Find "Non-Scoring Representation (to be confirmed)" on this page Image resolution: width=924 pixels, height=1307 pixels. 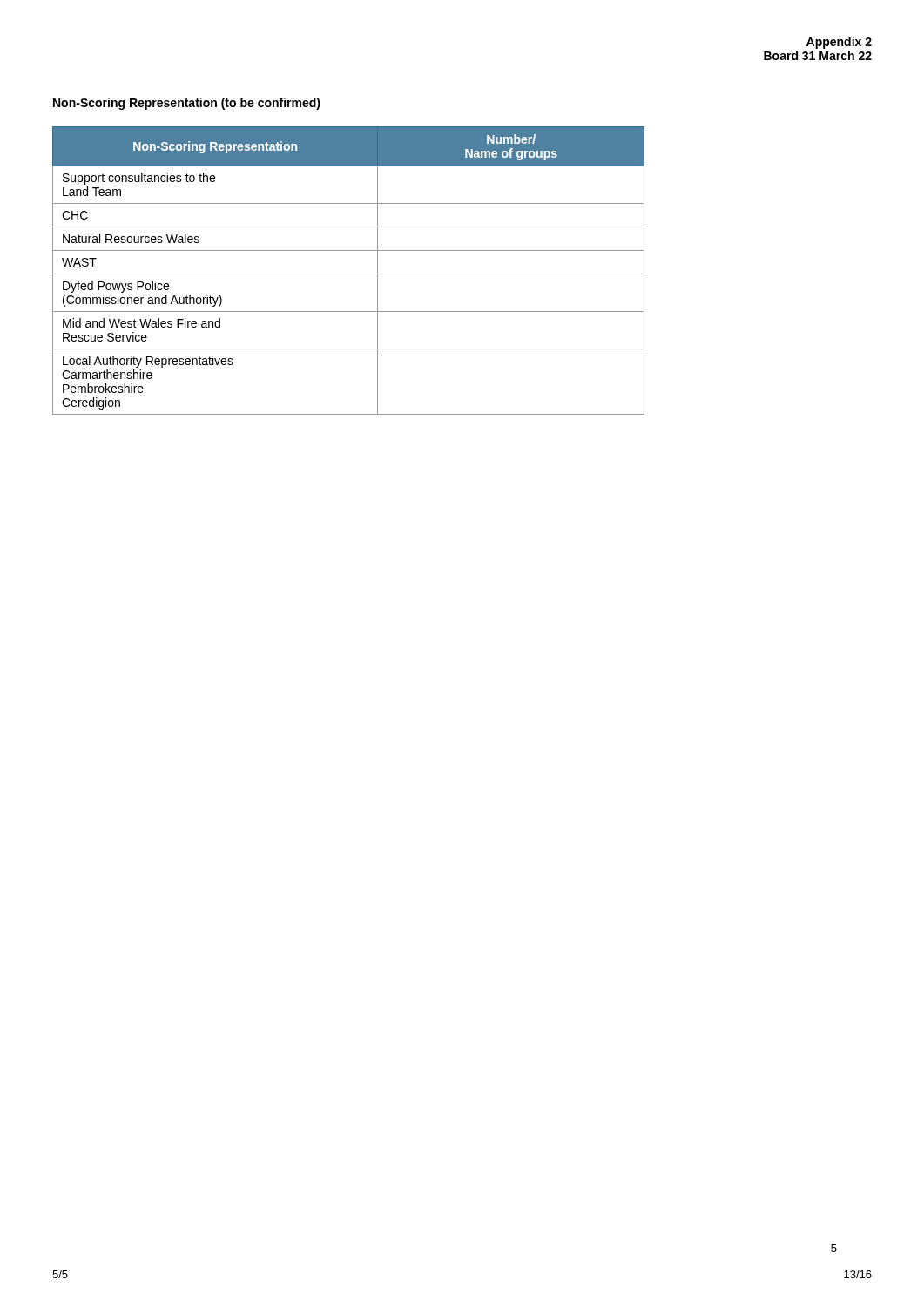[186, 103]
